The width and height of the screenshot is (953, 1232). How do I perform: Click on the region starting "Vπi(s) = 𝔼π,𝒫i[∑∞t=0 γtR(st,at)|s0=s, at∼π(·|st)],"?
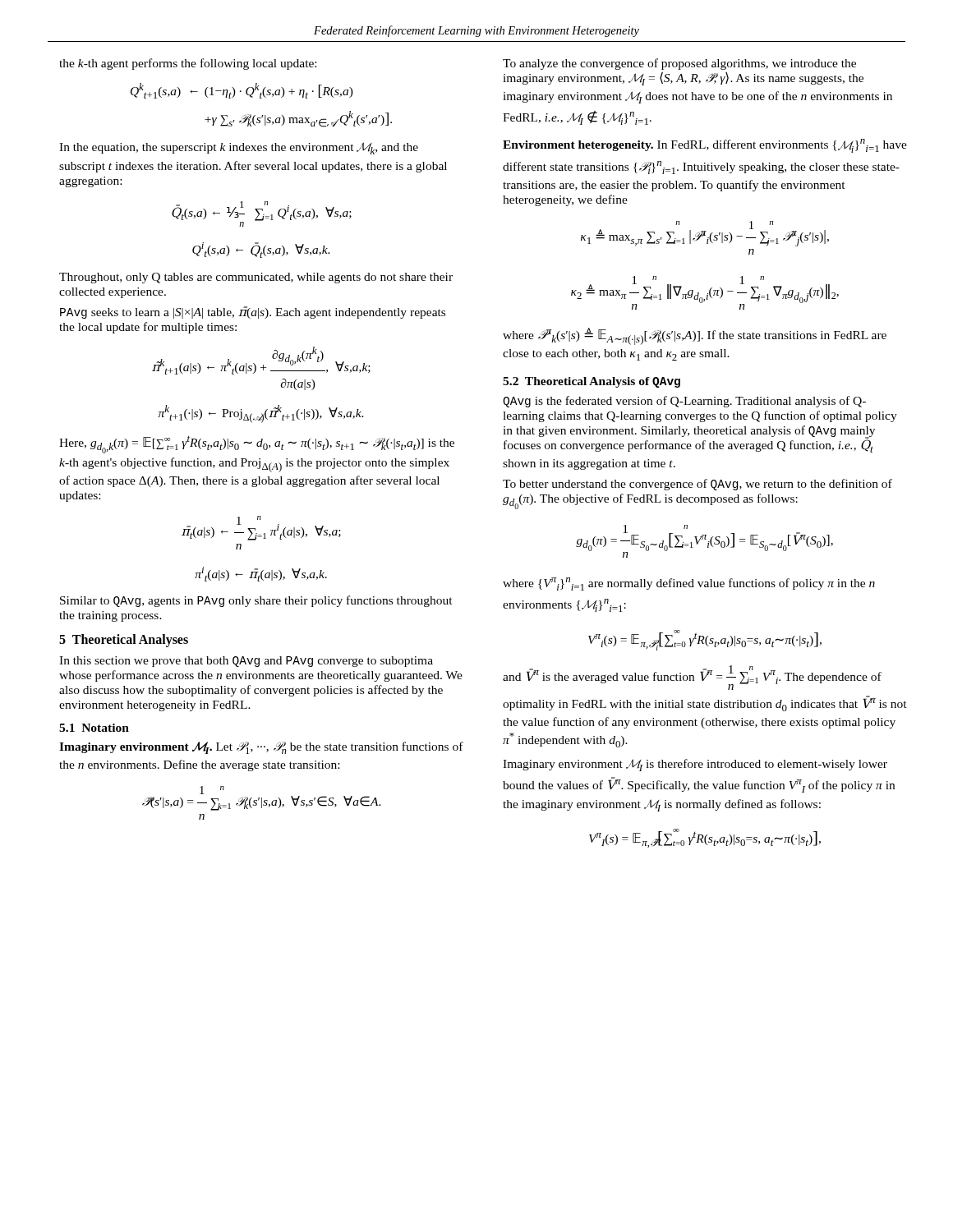(x=705, y=638)
